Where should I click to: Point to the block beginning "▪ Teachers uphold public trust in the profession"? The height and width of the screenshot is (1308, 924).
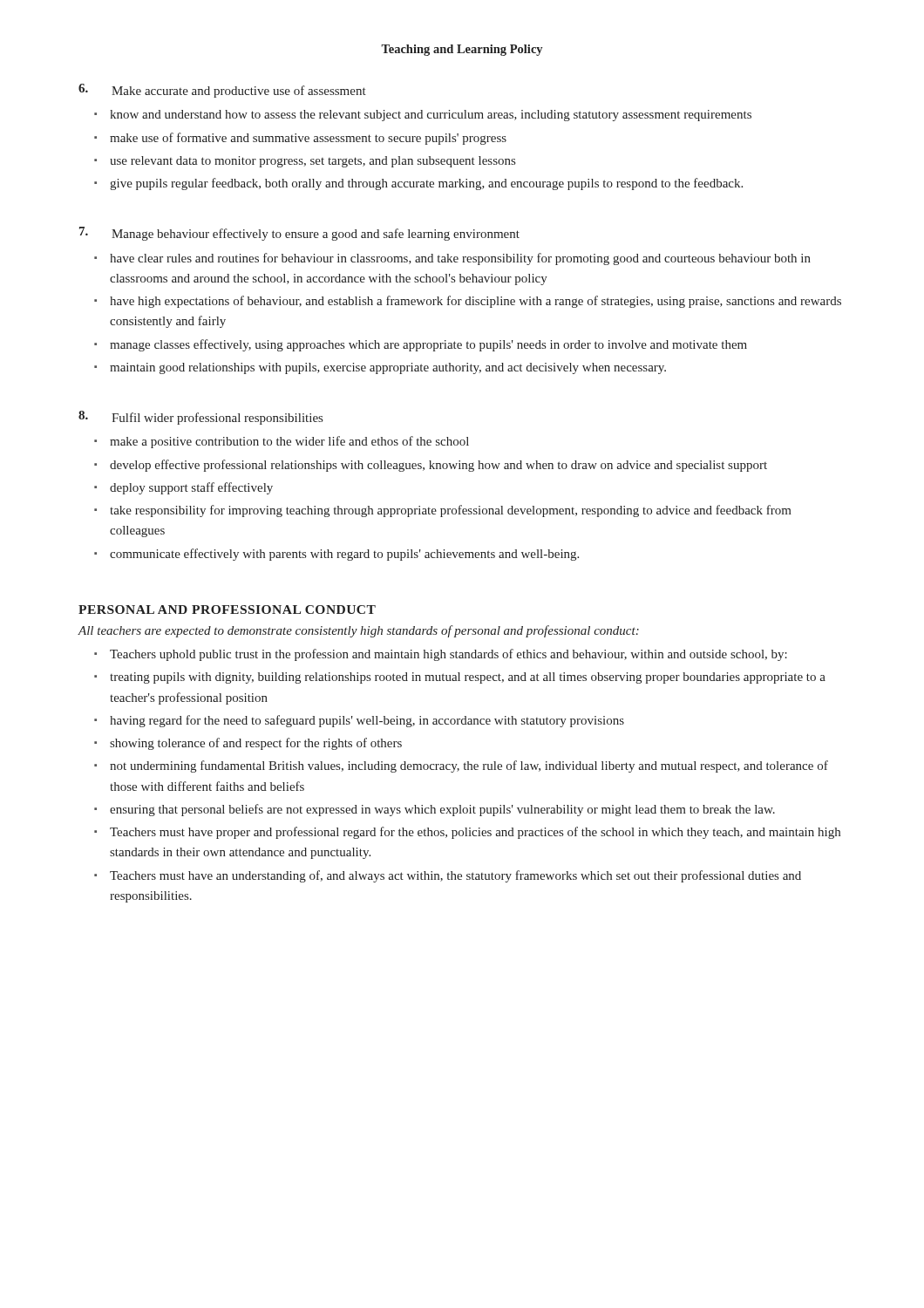470,655
